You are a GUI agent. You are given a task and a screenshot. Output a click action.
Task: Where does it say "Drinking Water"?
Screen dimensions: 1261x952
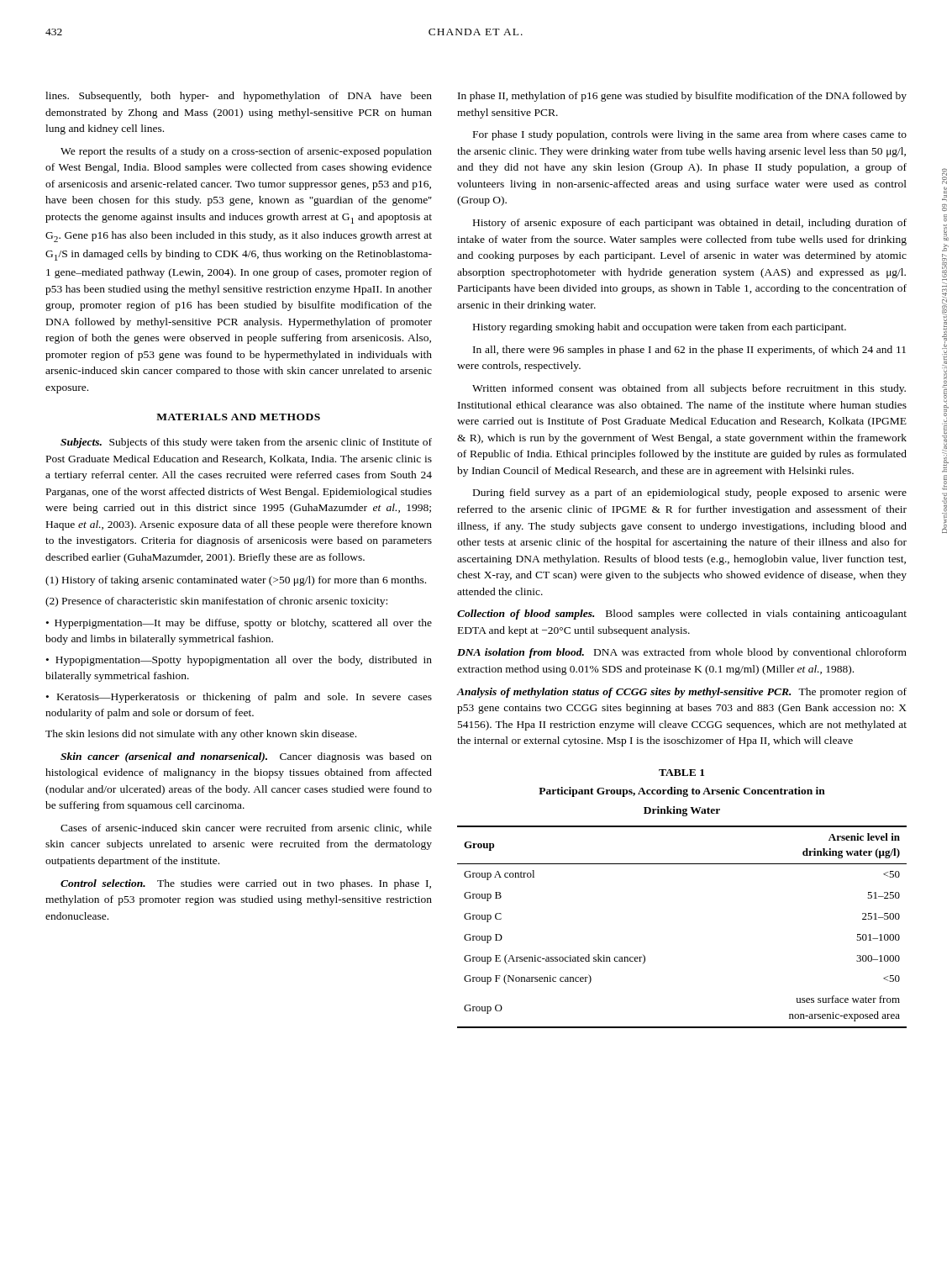click(x=682, y=810)
